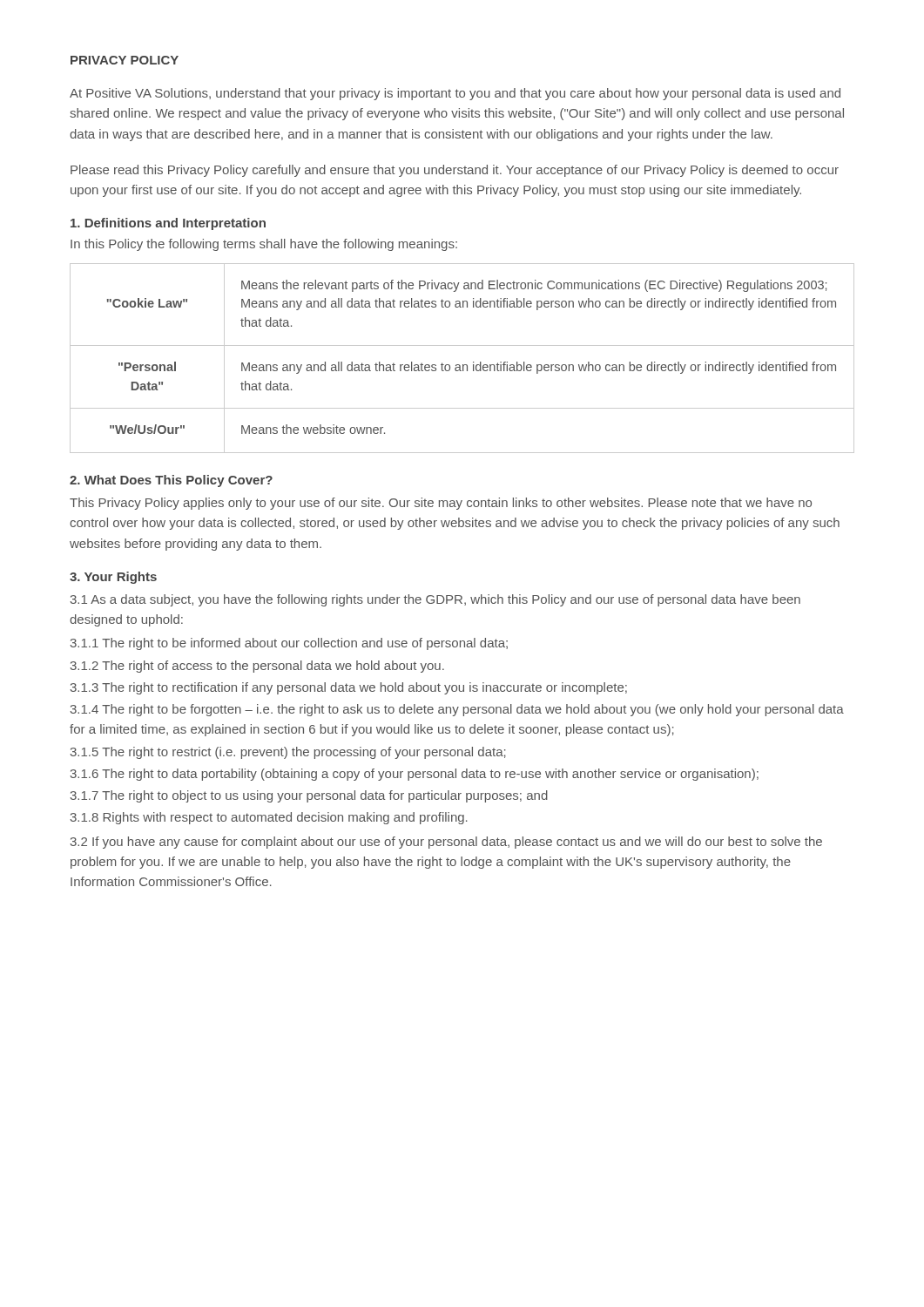The image size is (924, 1307).
Task: Point to the passage starting "3.1.3 The right to"
Action: click(x=349, y=687)
